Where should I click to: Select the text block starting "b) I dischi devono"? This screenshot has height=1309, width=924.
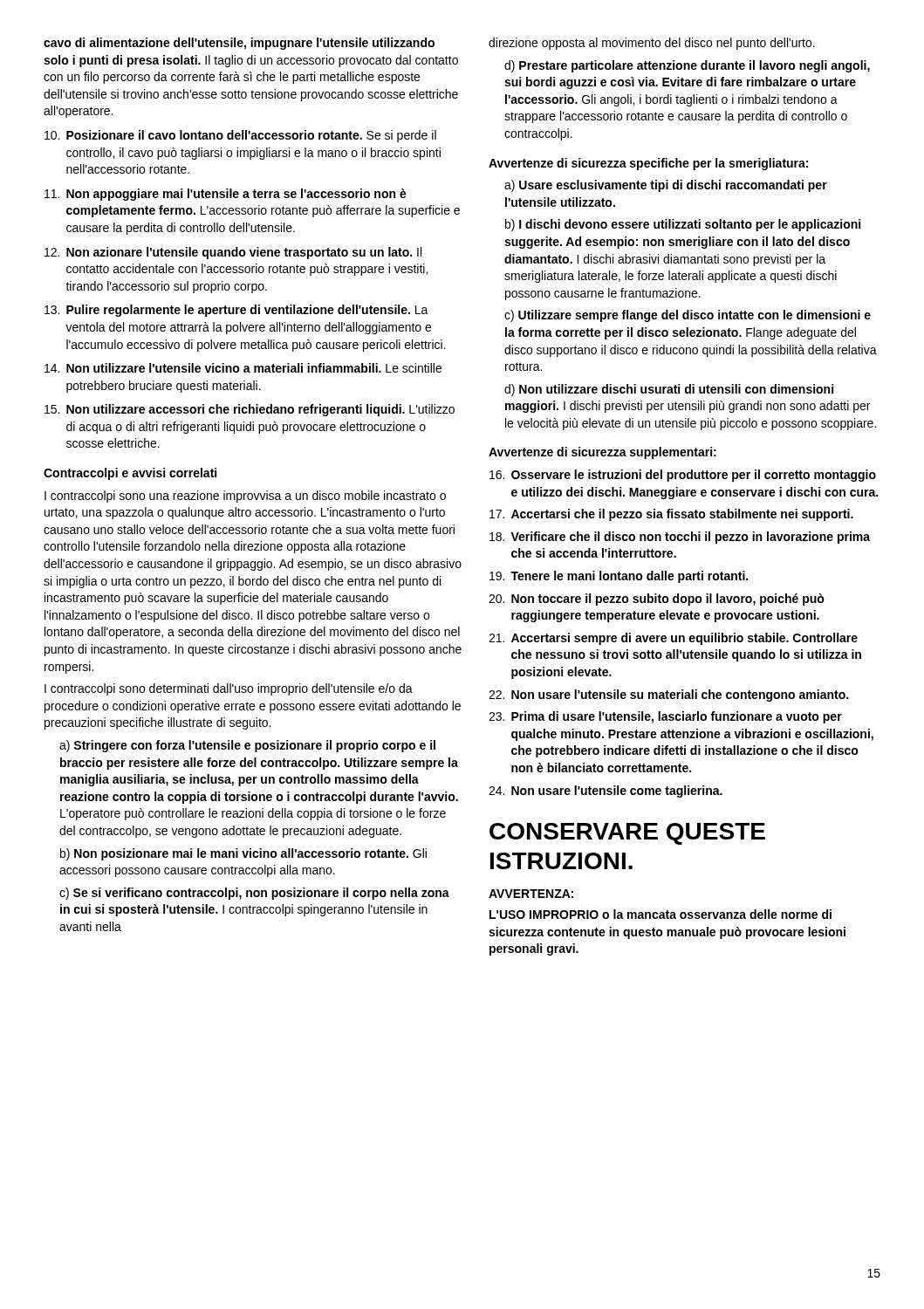[x=683, y=259]
